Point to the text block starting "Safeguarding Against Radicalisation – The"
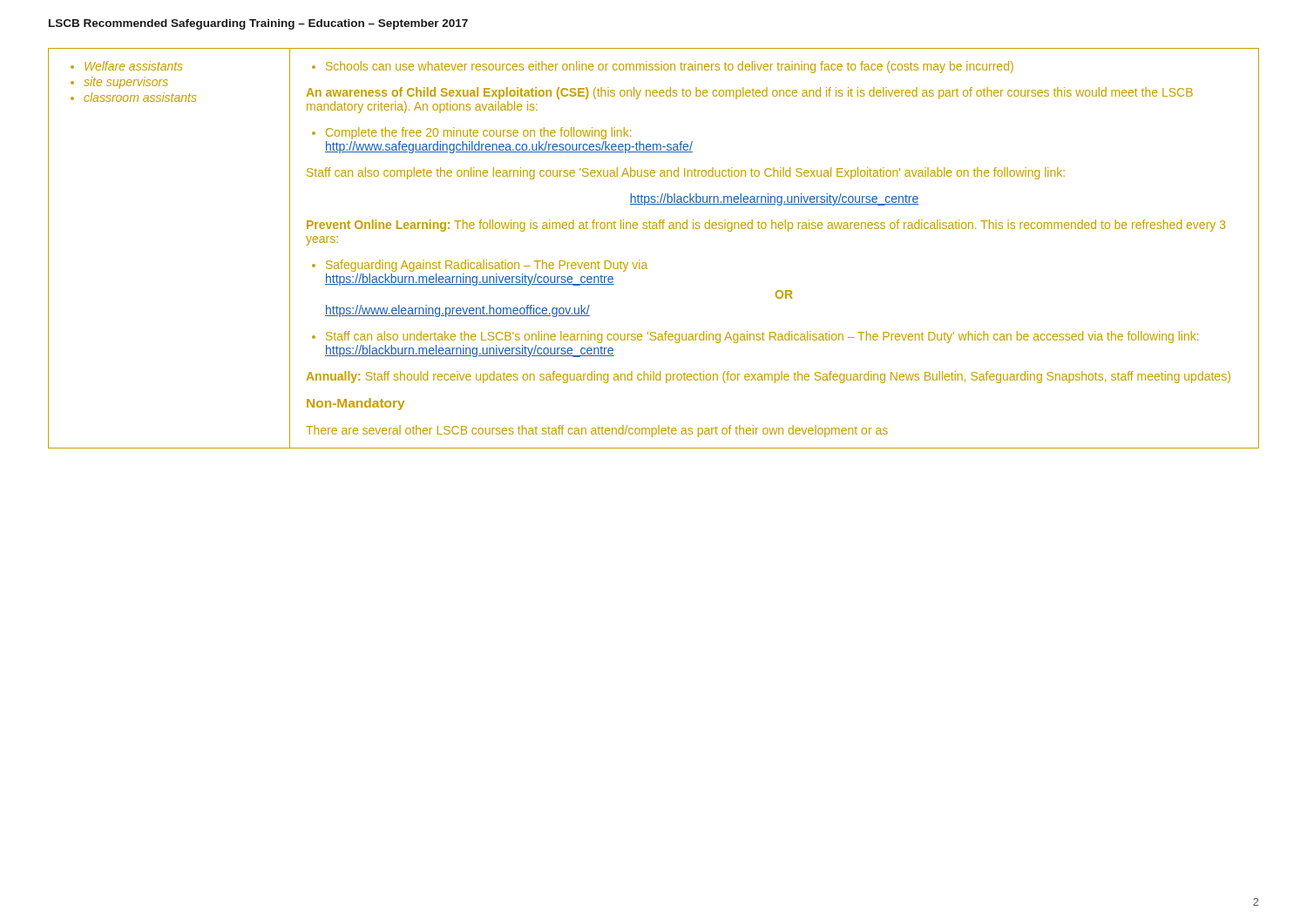The image size is (1307, 924). (774, 287)
